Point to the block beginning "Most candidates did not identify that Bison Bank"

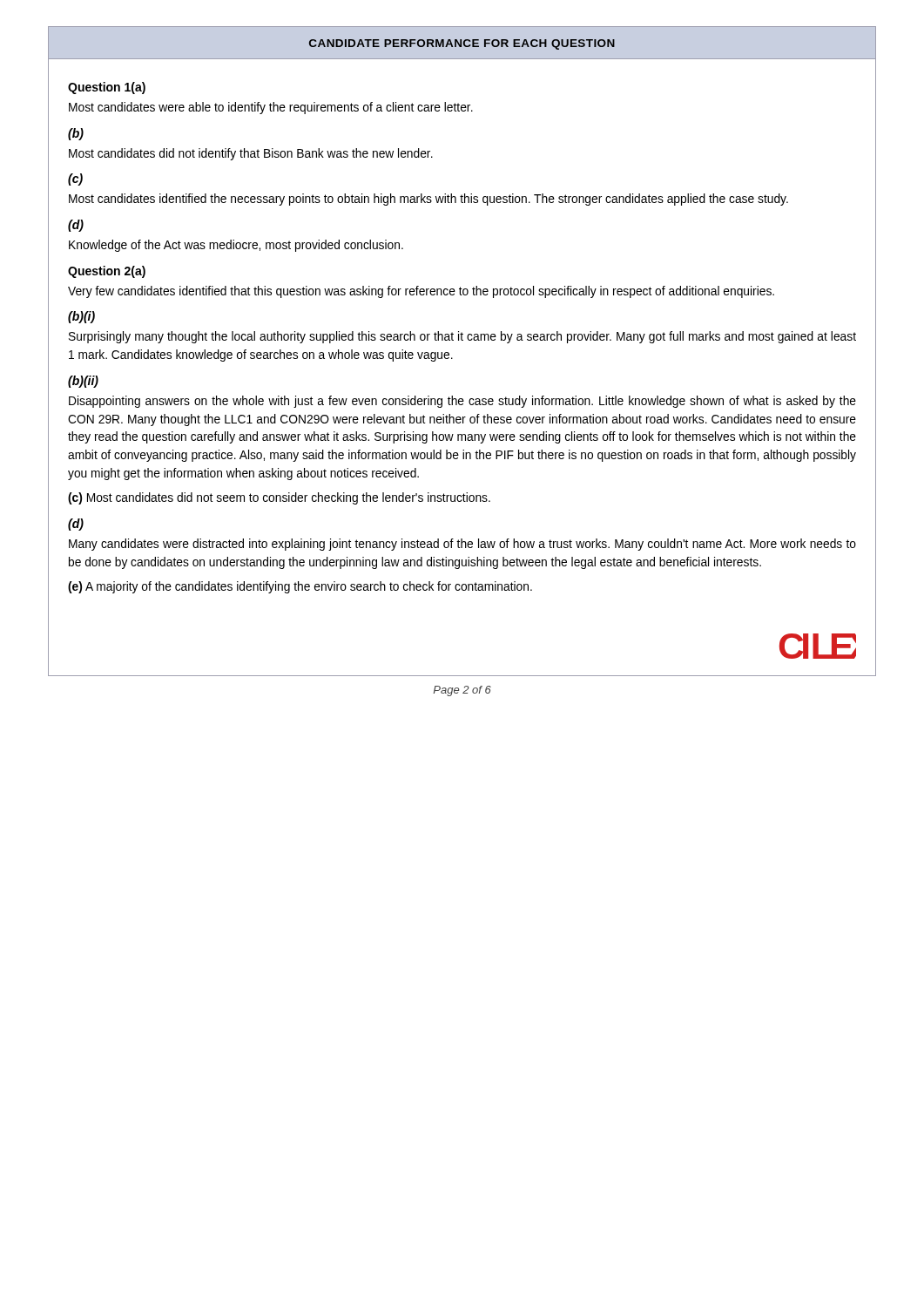[x=251, y=154]
